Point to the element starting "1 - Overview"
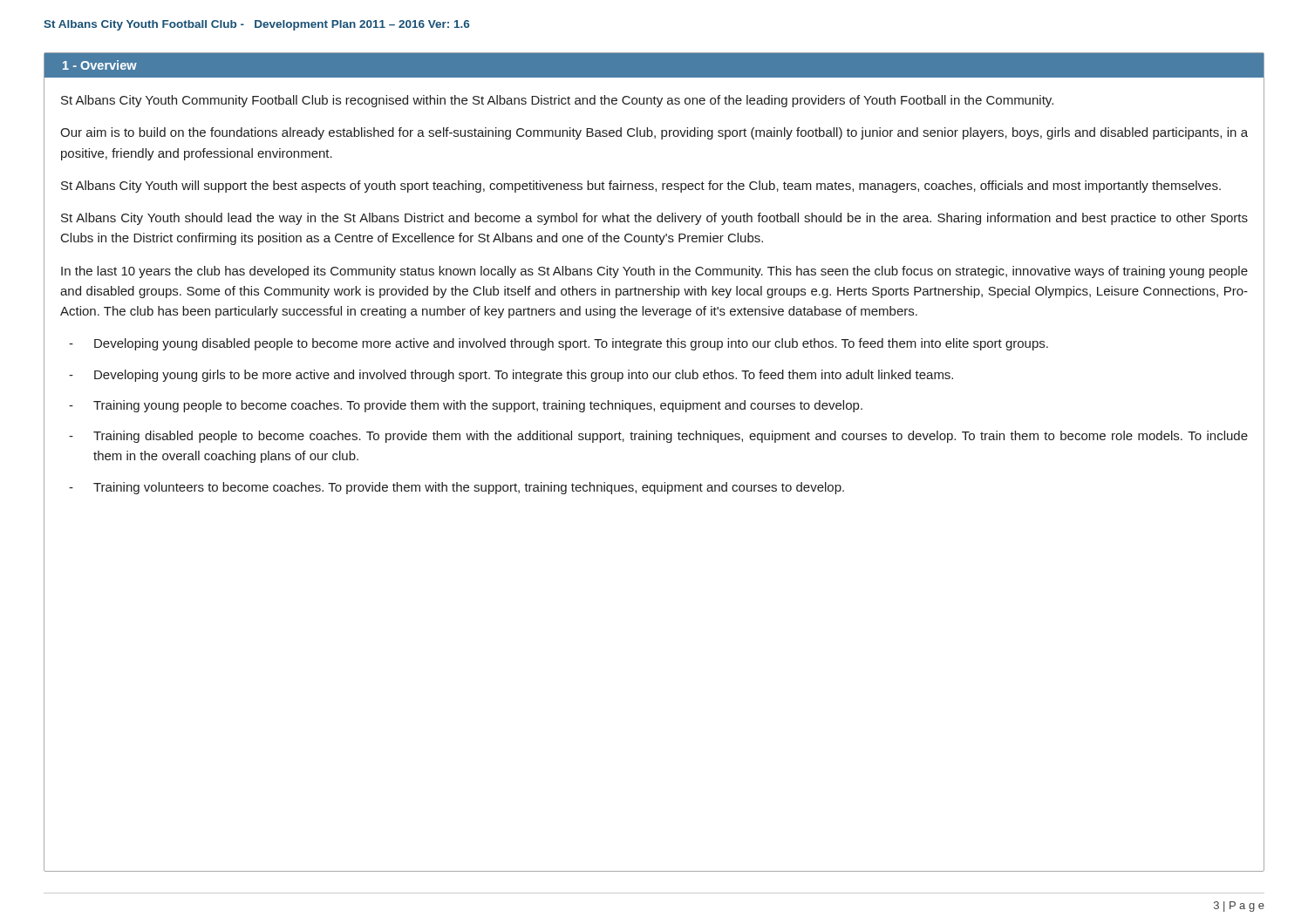 96,65
